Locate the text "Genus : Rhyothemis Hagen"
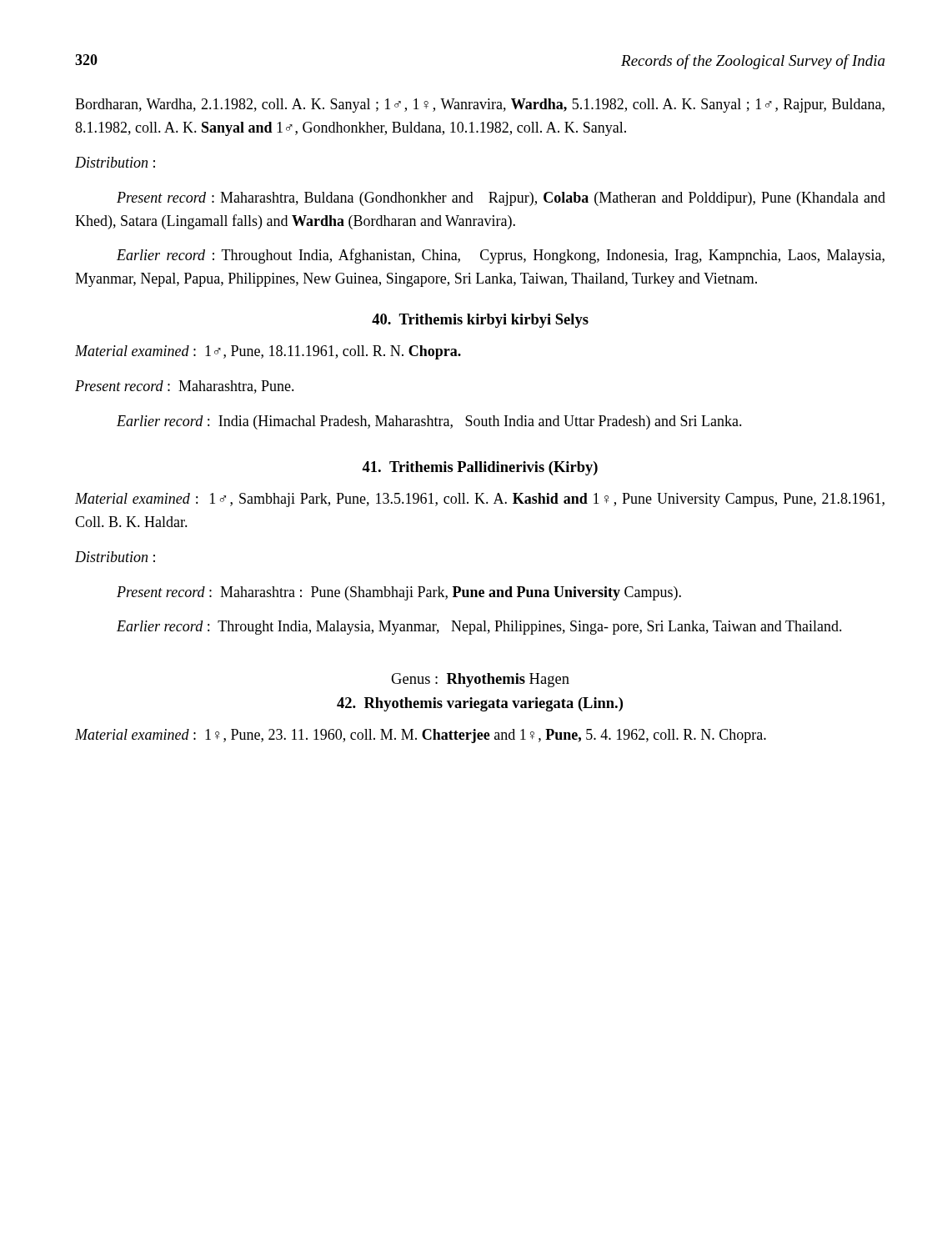The width and height of the screenshot is (952, 1251). [x=480, y=679]
